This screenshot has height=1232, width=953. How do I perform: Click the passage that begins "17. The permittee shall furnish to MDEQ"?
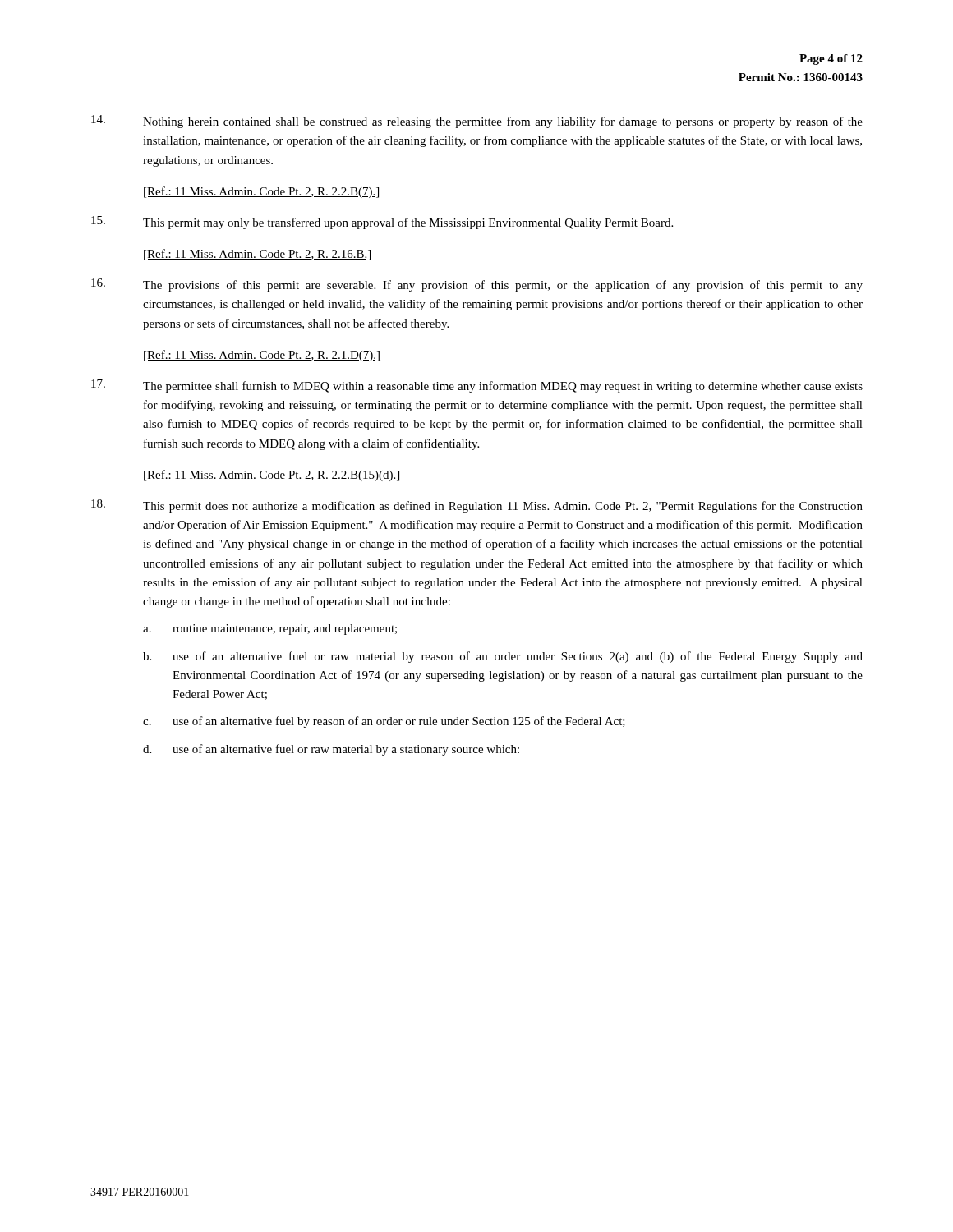(x=476, y=415)
